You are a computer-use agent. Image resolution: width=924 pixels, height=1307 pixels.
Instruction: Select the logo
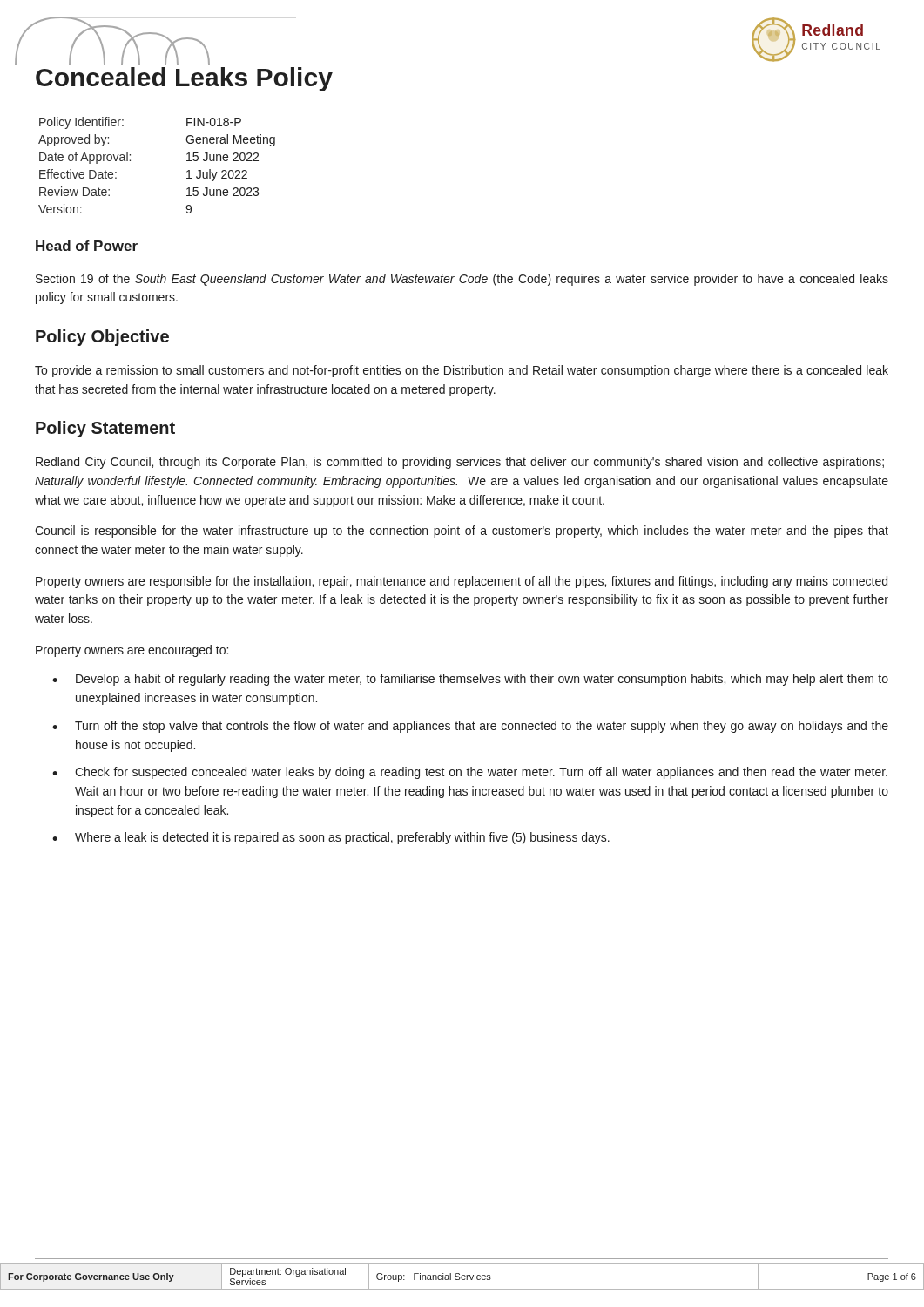(819, 41)
